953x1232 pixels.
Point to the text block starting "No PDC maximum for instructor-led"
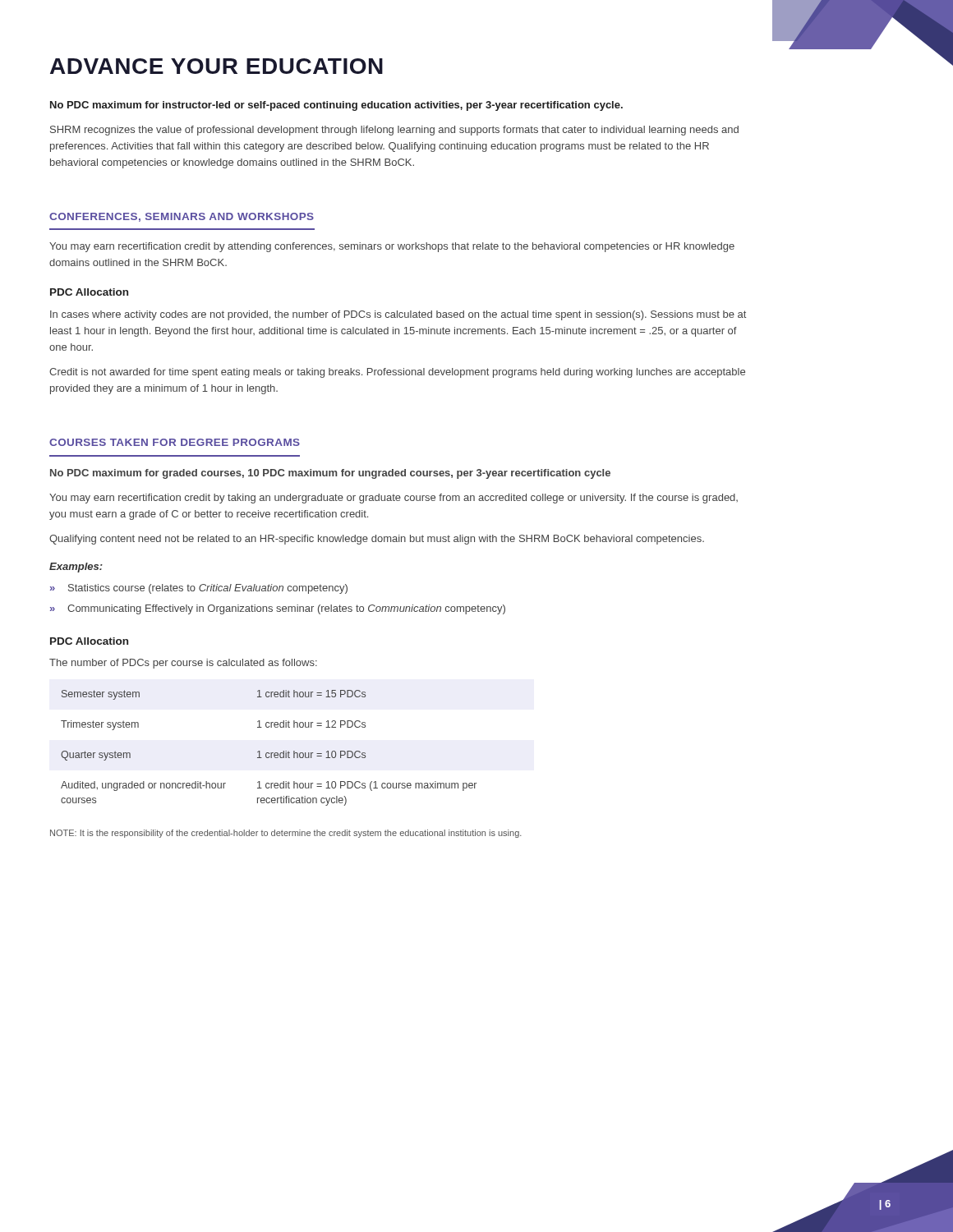336,105
